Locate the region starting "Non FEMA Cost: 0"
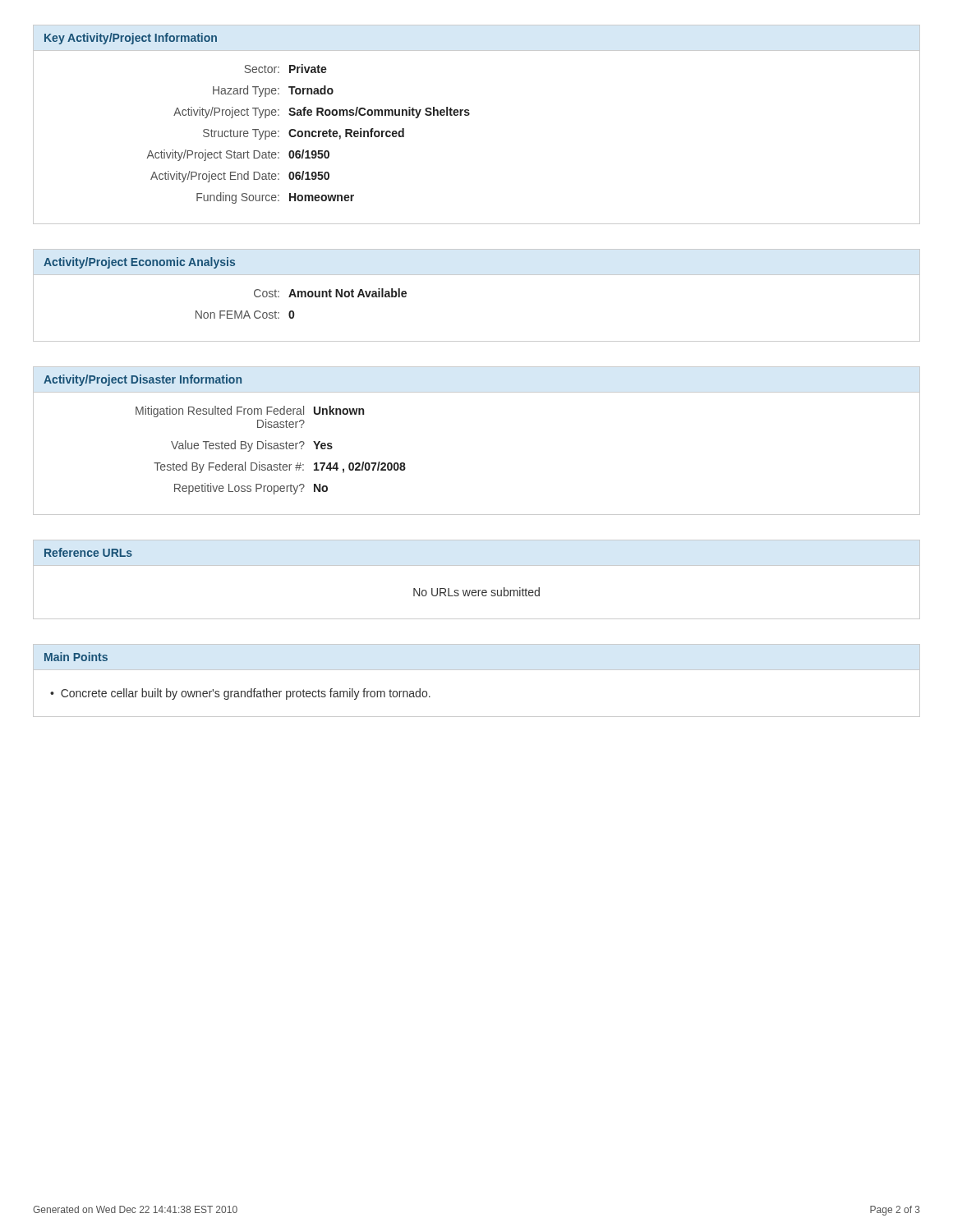Screen dimensions: 1232x953 (245, 315)
